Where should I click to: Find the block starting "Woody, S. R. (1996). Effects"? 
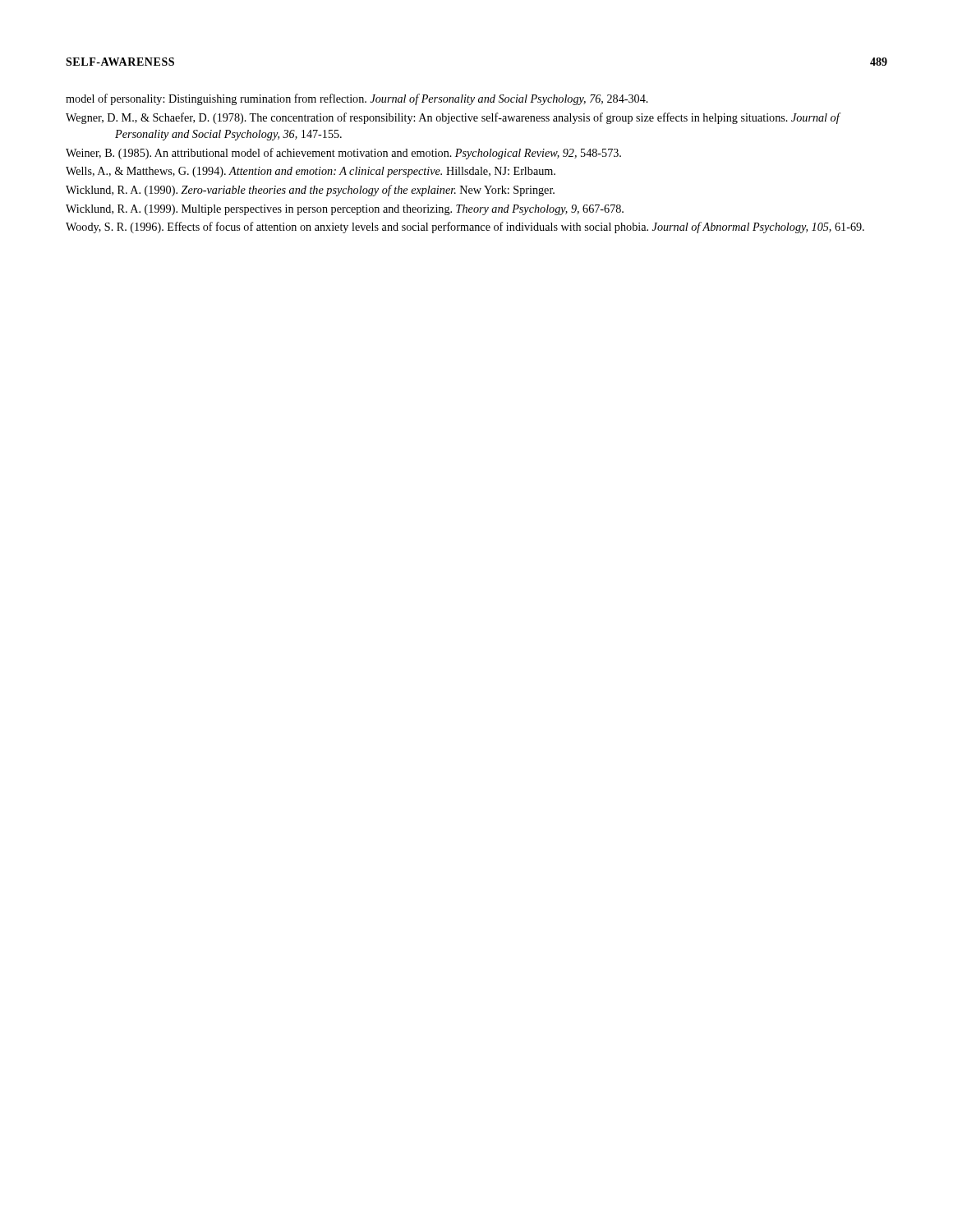[x=465, y=227]
